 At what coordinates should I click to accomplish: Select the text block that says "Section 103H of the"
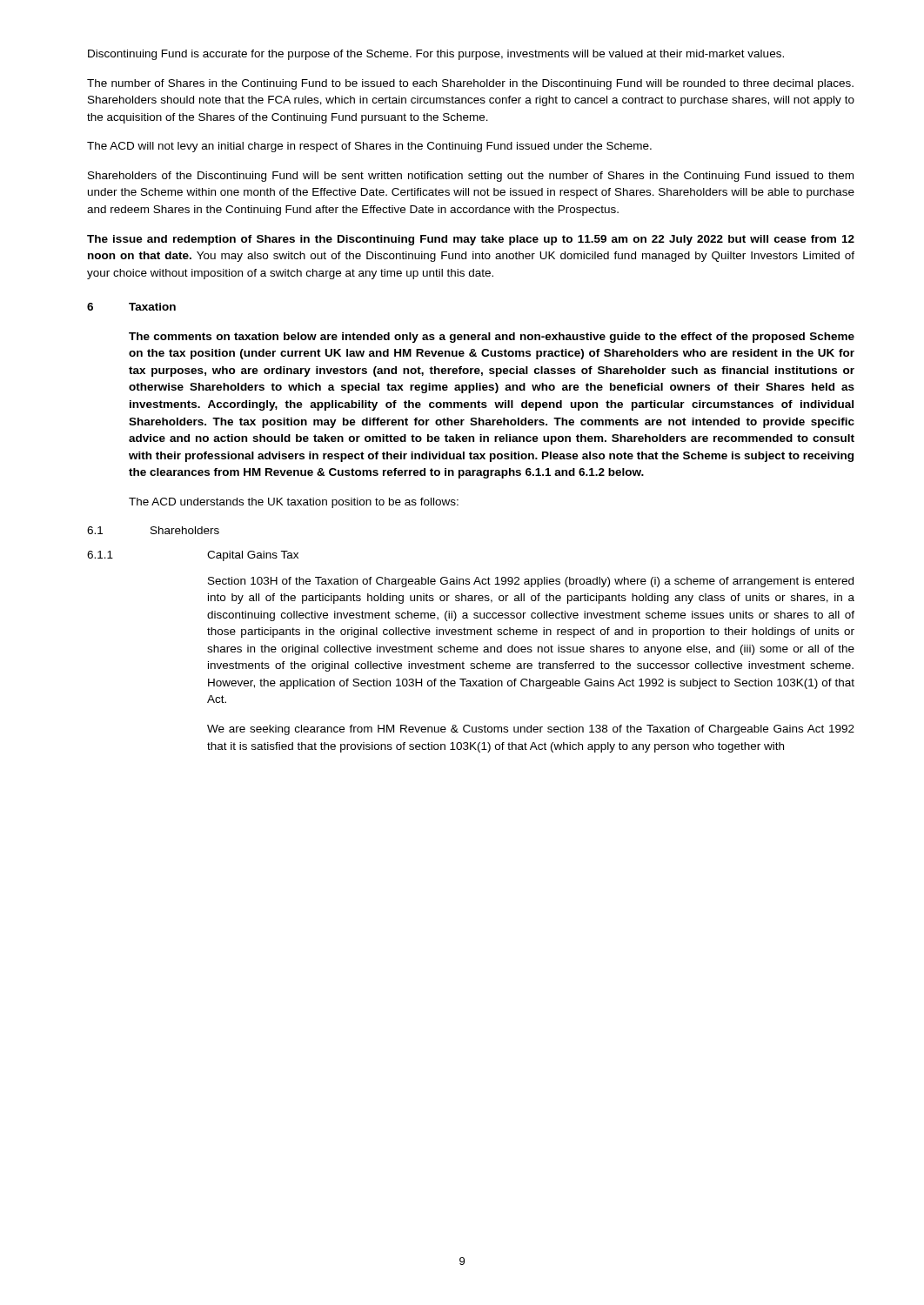point(531,640)
